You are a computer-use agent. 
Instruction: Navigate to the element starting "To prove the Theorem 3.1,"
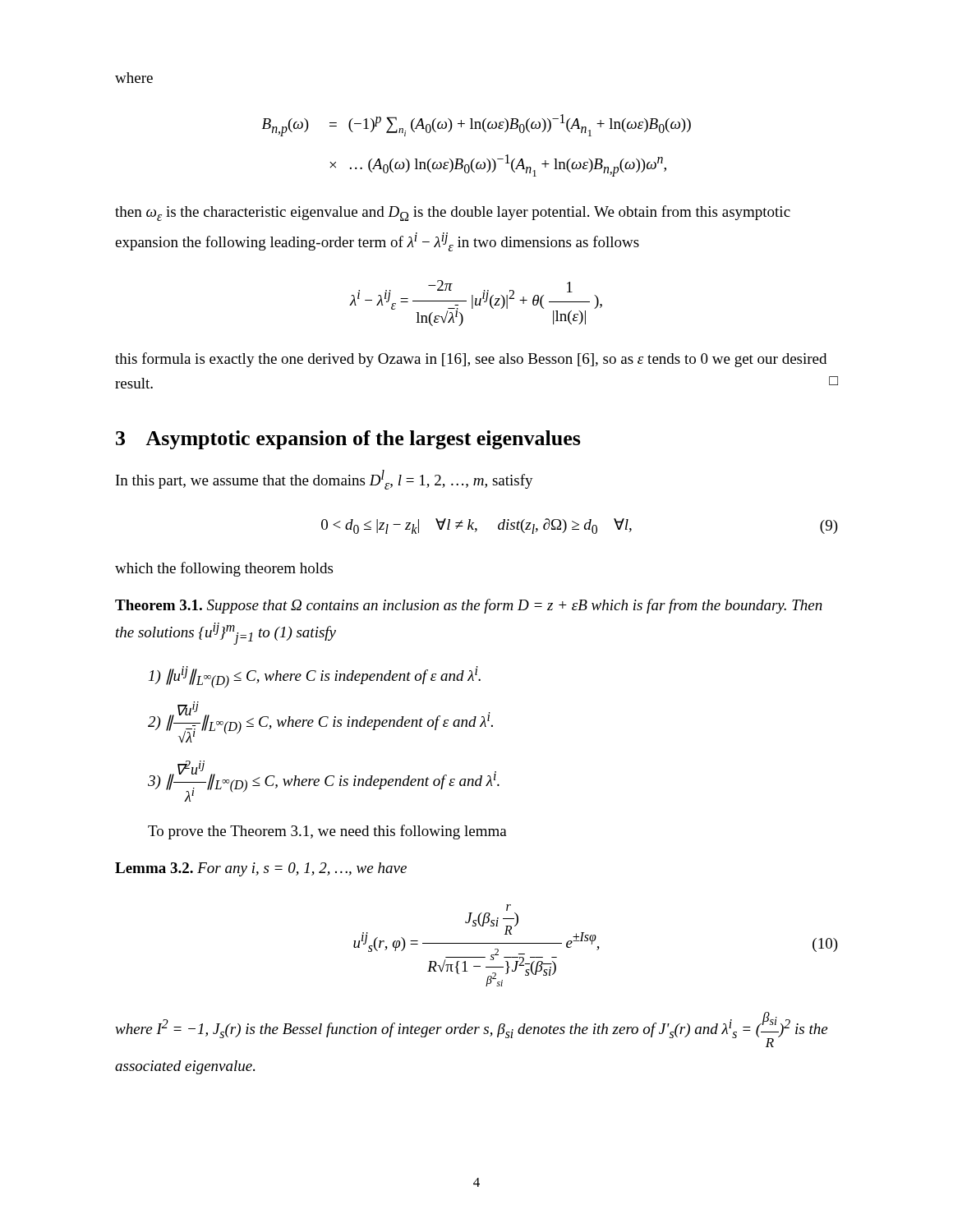(x=327, y=830)
